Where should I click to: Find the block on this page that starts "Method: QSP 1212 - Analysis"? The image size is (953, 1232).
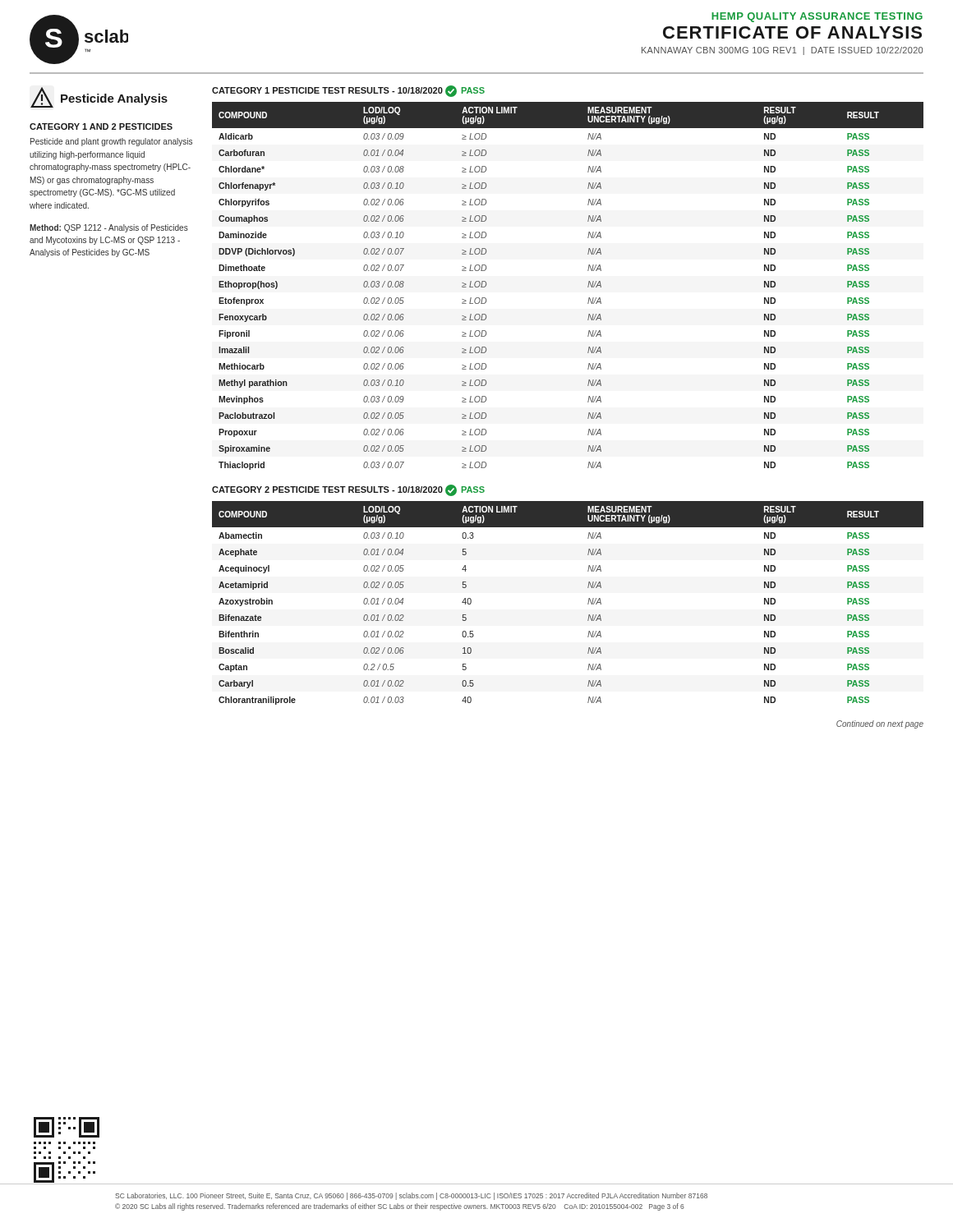[109, 240]
